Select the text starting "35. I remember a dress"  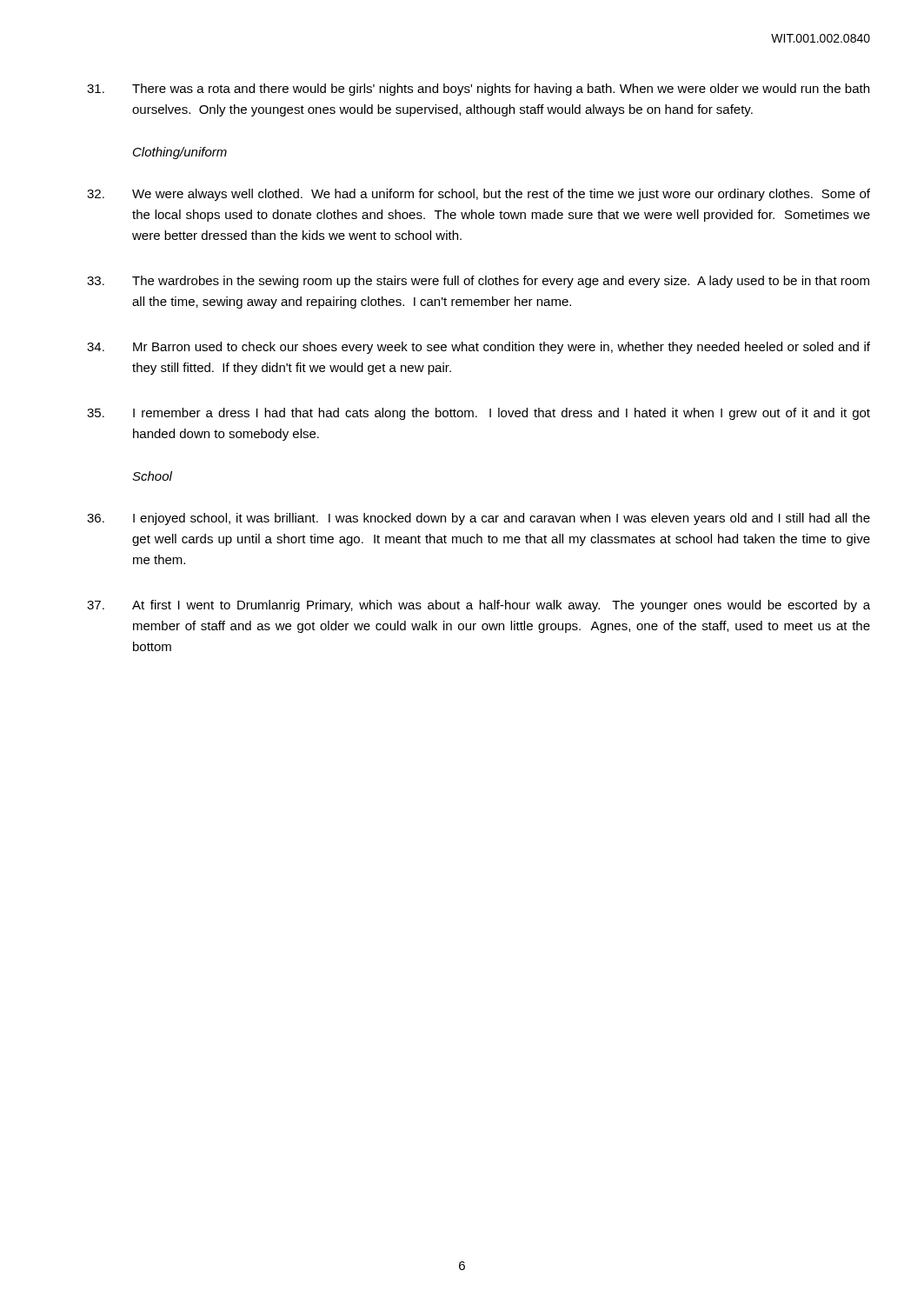(479, 423)
